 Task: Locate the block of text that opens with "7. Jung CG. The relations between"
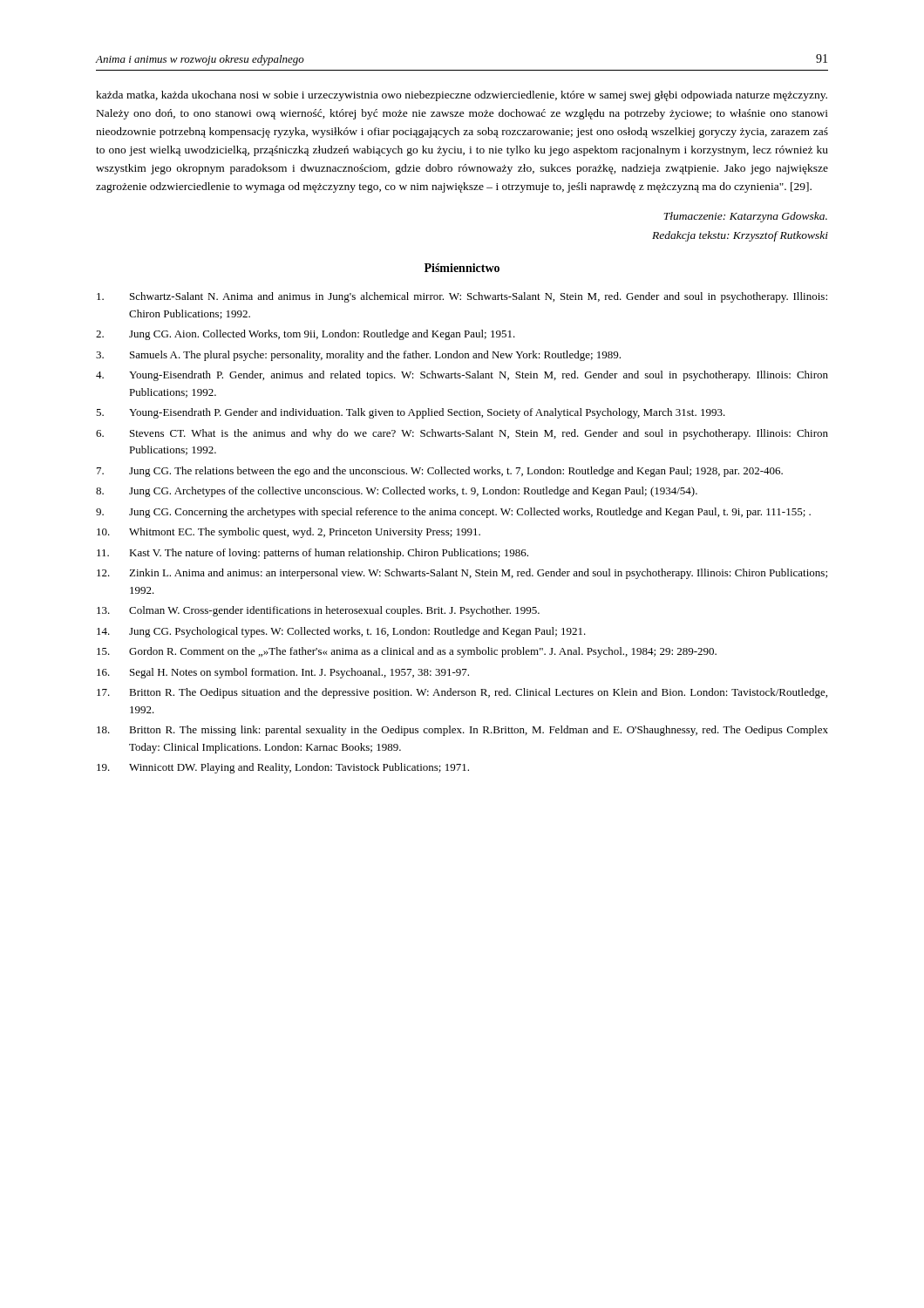pos(462,471)
